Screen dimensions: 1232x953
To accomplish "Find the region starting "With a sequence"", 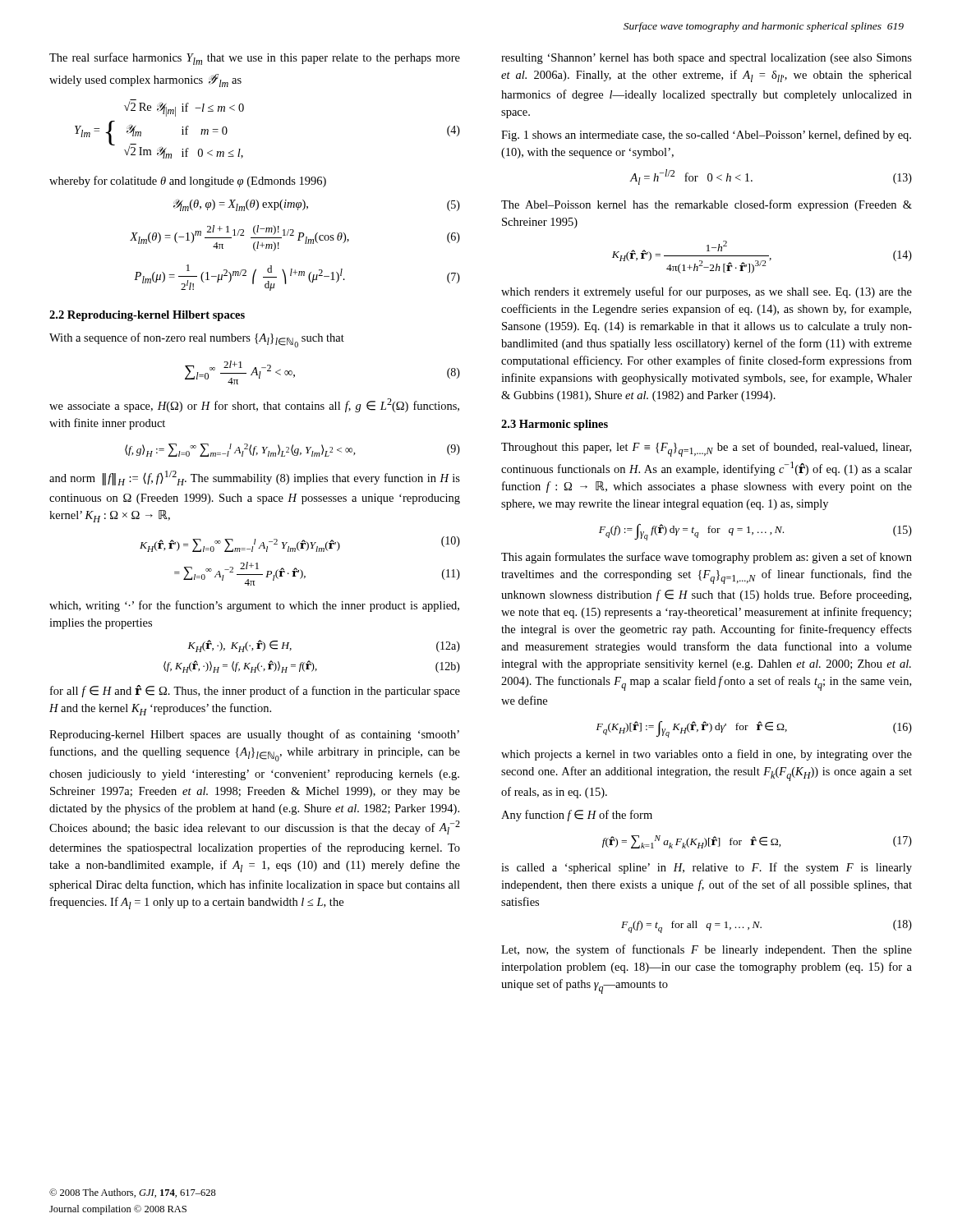I will (255, 340).
